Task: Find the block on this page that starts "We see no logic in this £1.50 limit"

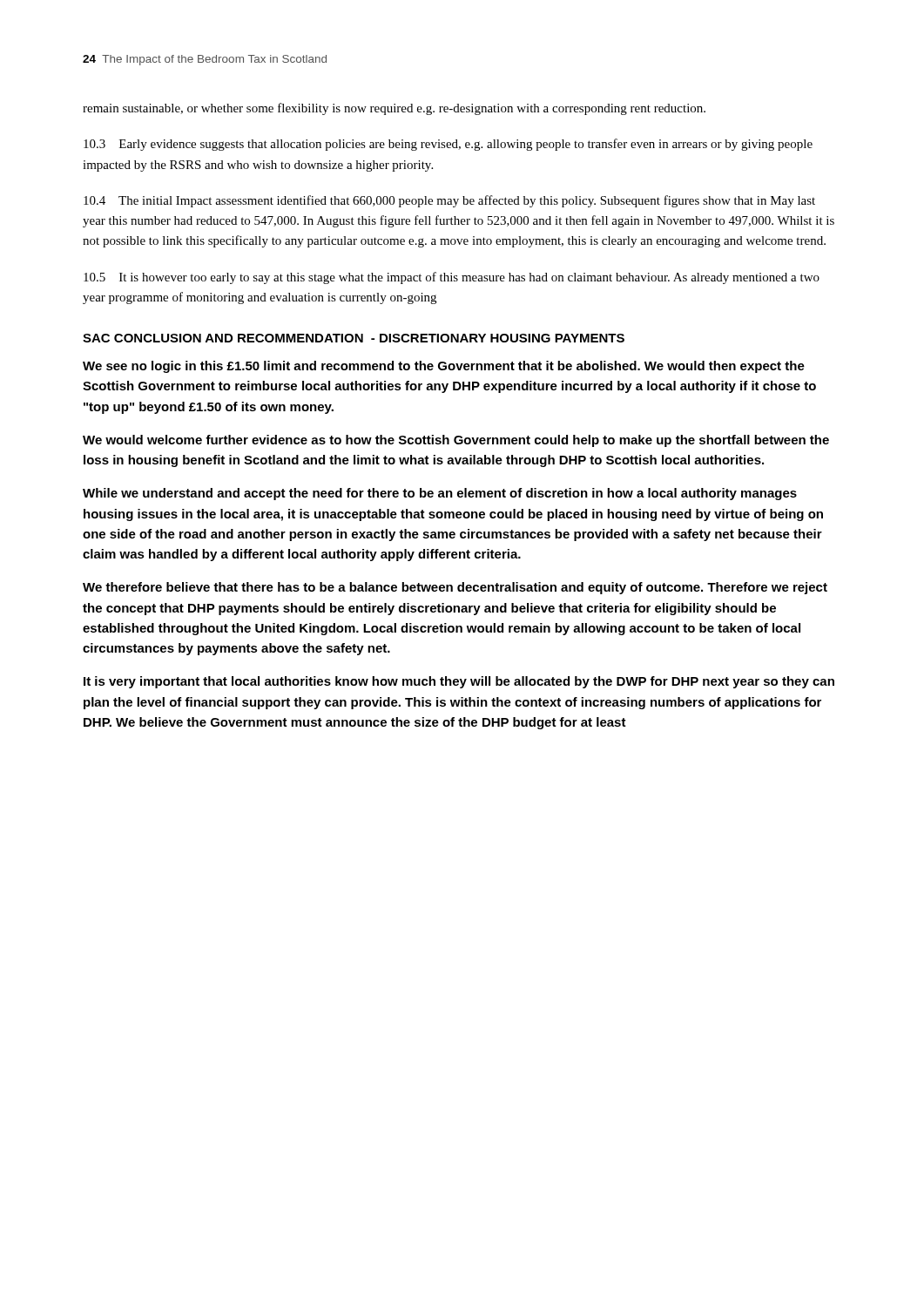Action: click(450, 386)
